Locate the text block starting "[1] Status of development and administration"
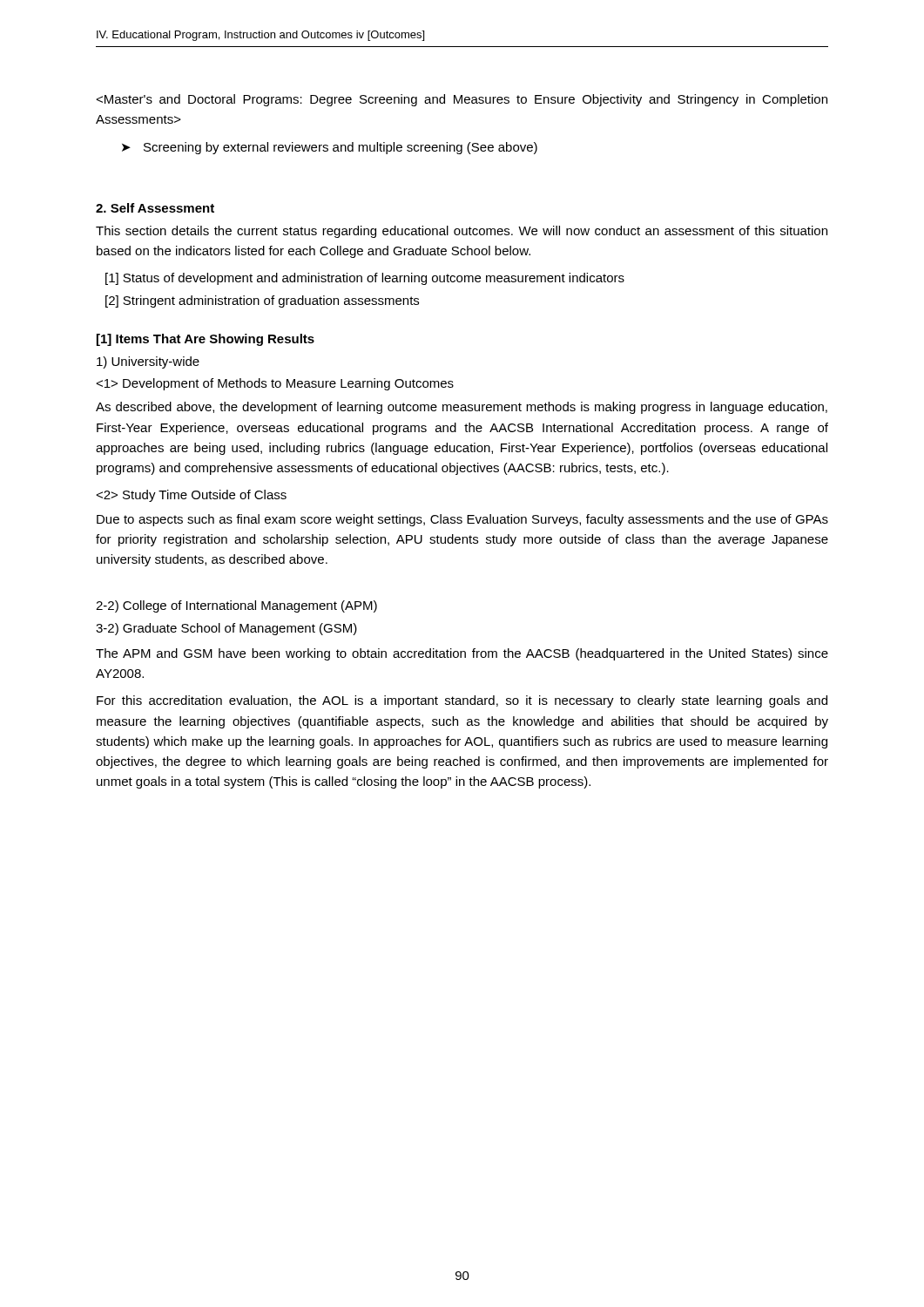Image resolution: width=924 pixels, height=1307 pixels. (364, 278)
